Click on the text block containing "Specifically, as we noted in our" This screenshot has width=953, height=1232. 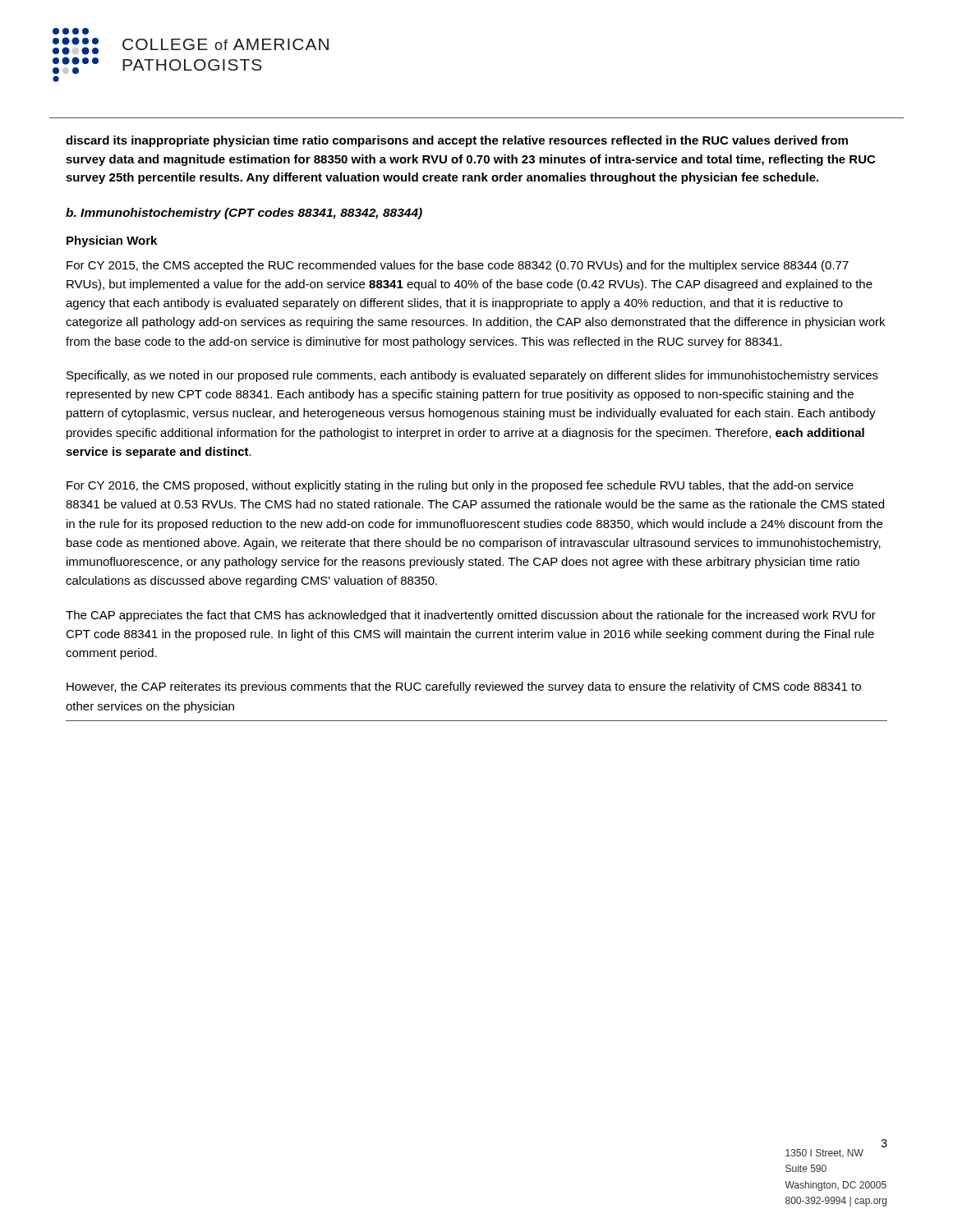[472, 413]
